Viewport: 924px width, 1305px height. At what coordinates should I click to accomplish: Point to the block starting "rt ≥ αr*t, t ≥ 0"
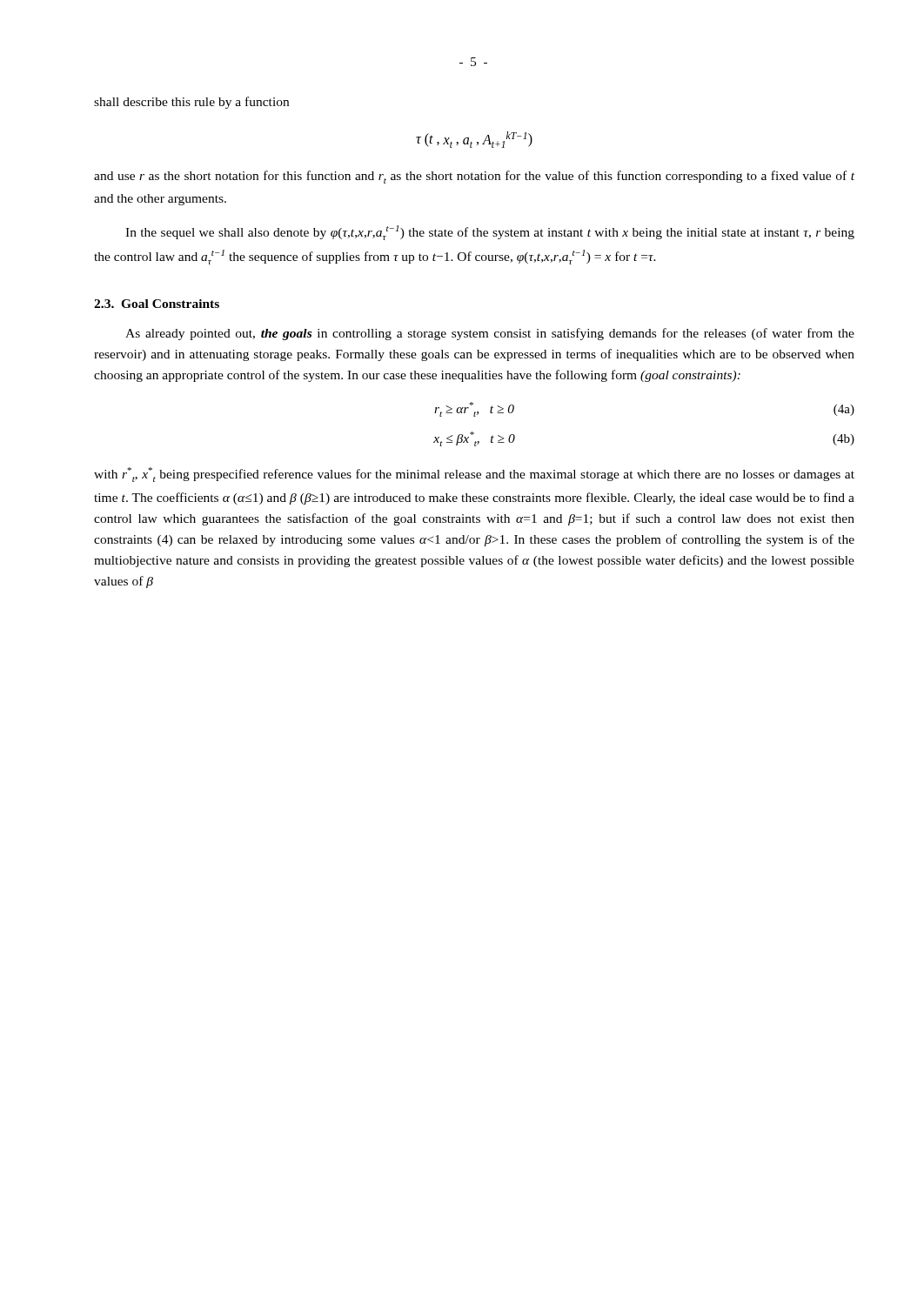pyautogui.click(x=474, y=410)
